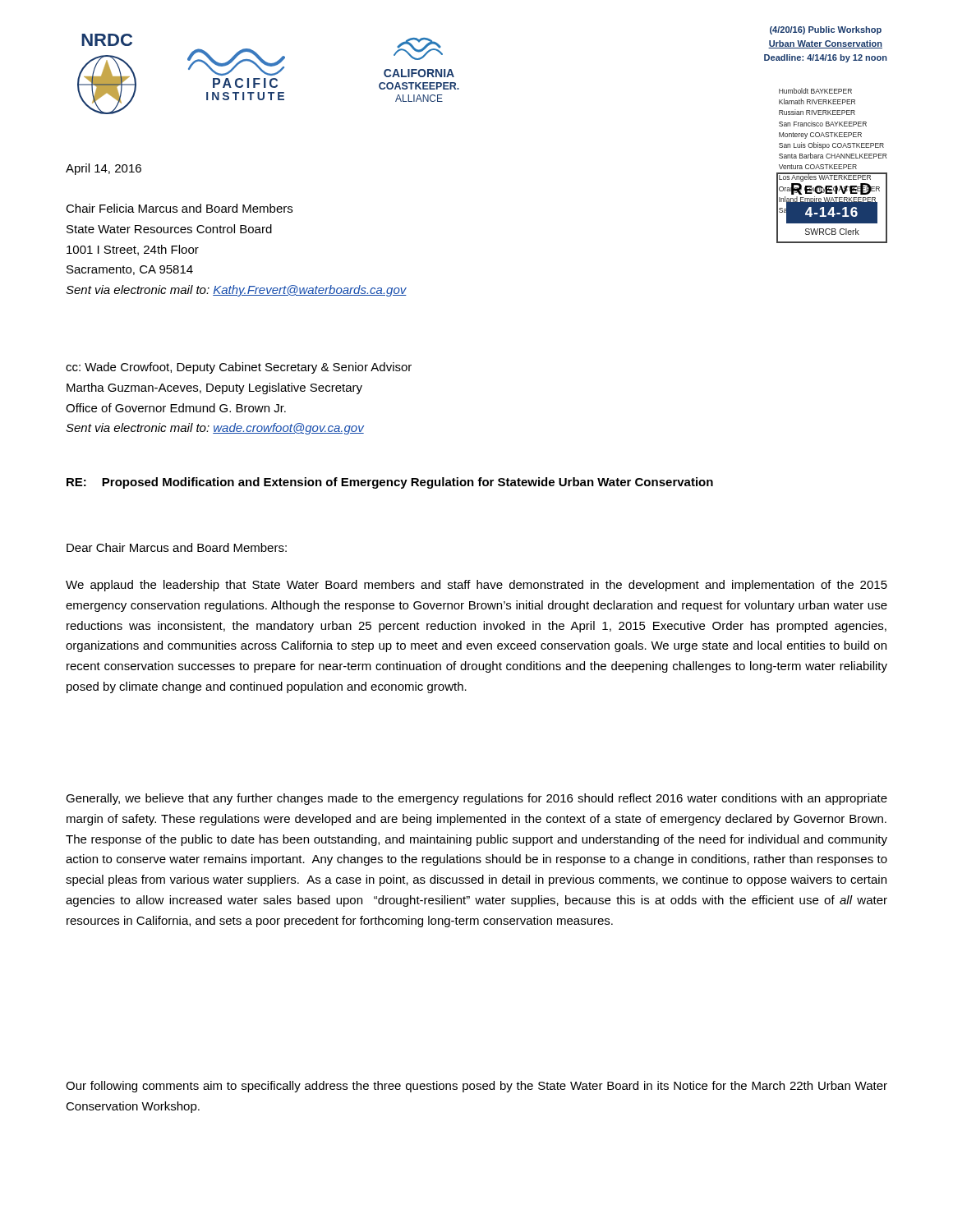
Task: Click on the region starting "cc: Wade Crowfoot, Deputy Cabinet Secretary"
Action: (x=239, y=397)
